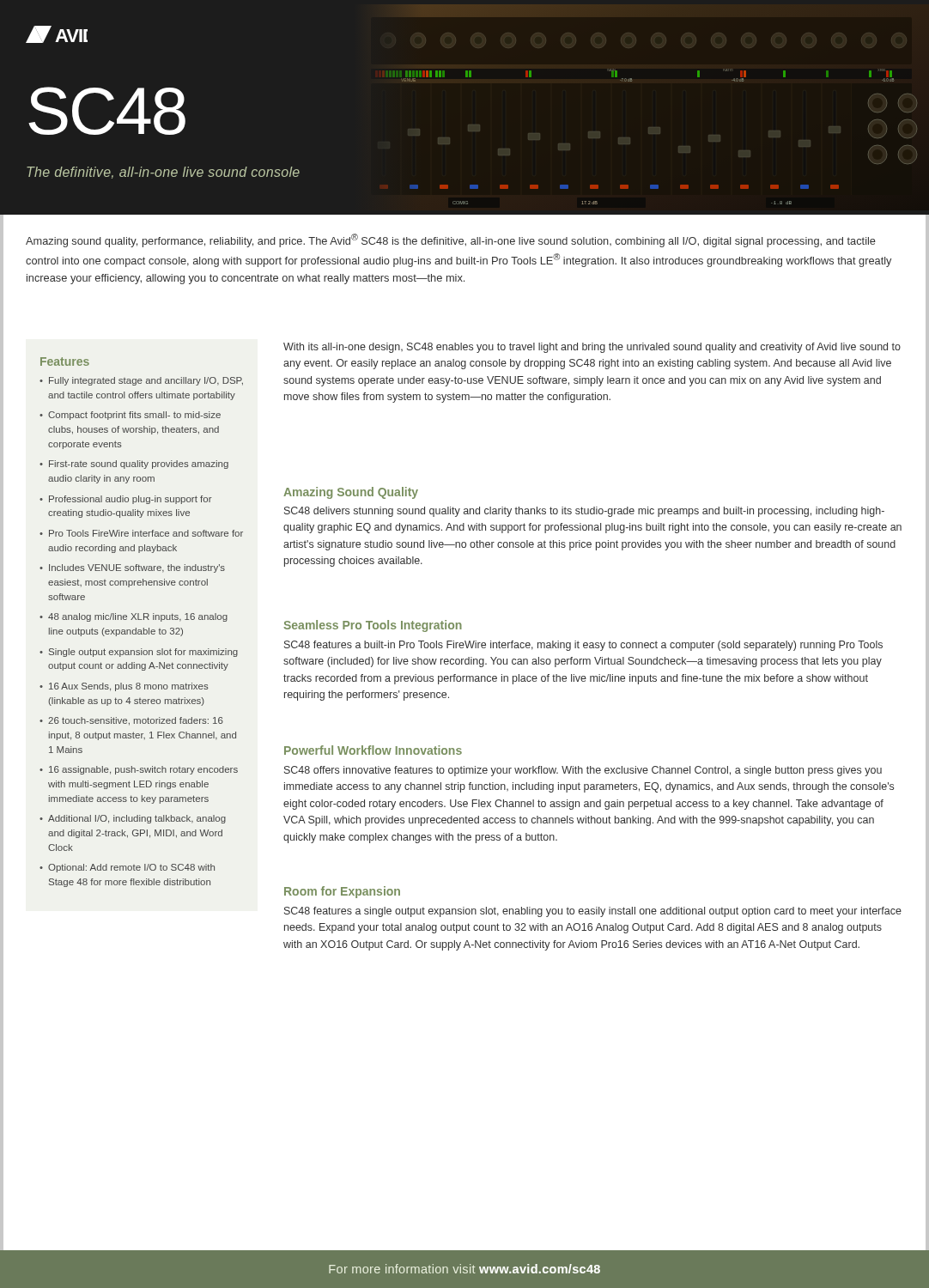This screenshot has height=1288, width=929.
Task: Point to the passage starting "First-rate sound quality provides"
Action: click(138, 471)
